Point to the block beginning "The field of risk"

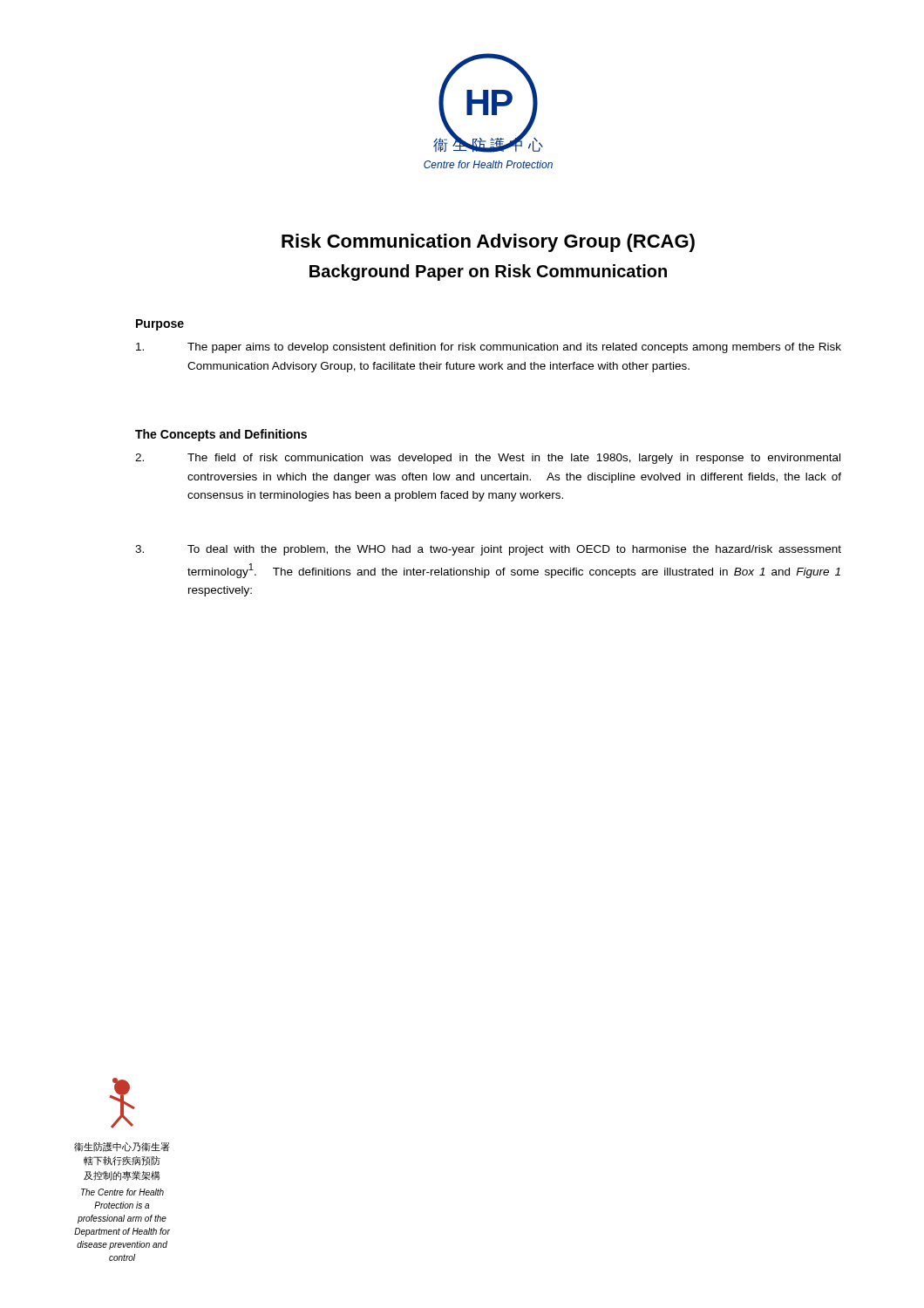(488, 477)
